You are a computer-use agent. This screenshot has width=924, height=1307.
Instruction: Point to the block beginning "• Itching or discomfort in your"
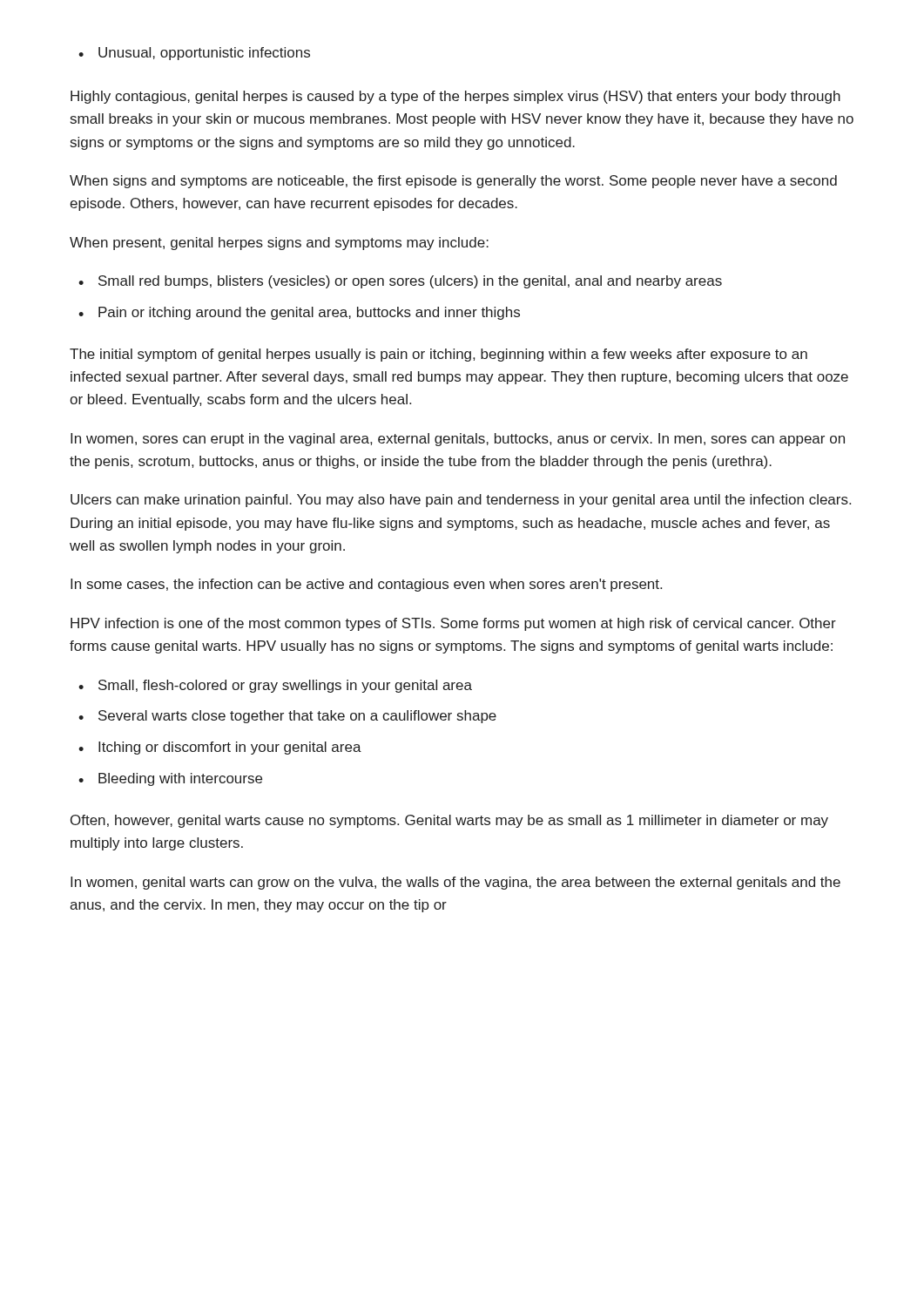click(220, 748)
